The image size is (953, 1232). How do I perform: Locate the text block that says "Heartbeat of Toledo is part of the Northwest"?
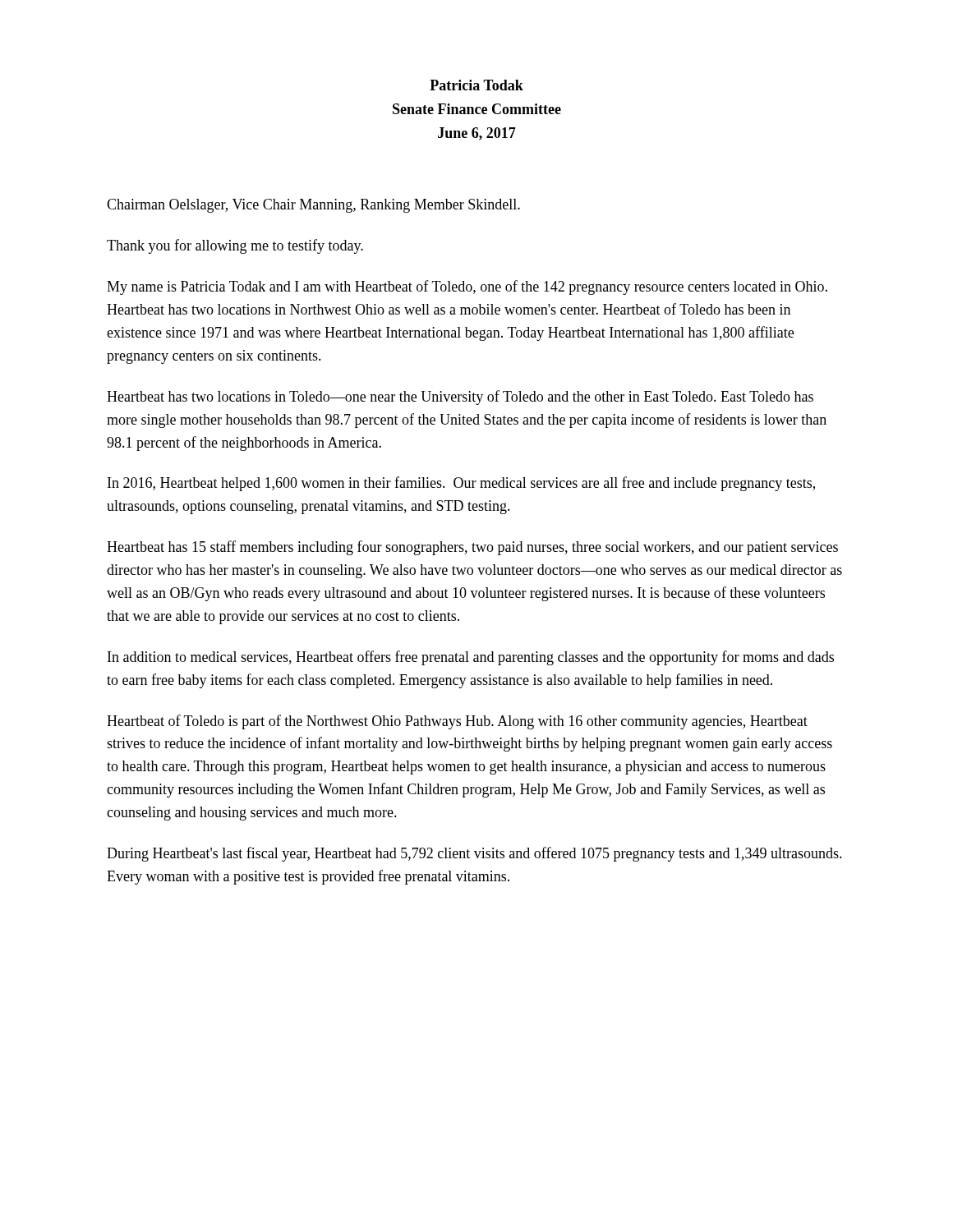[x=470, y=767]
